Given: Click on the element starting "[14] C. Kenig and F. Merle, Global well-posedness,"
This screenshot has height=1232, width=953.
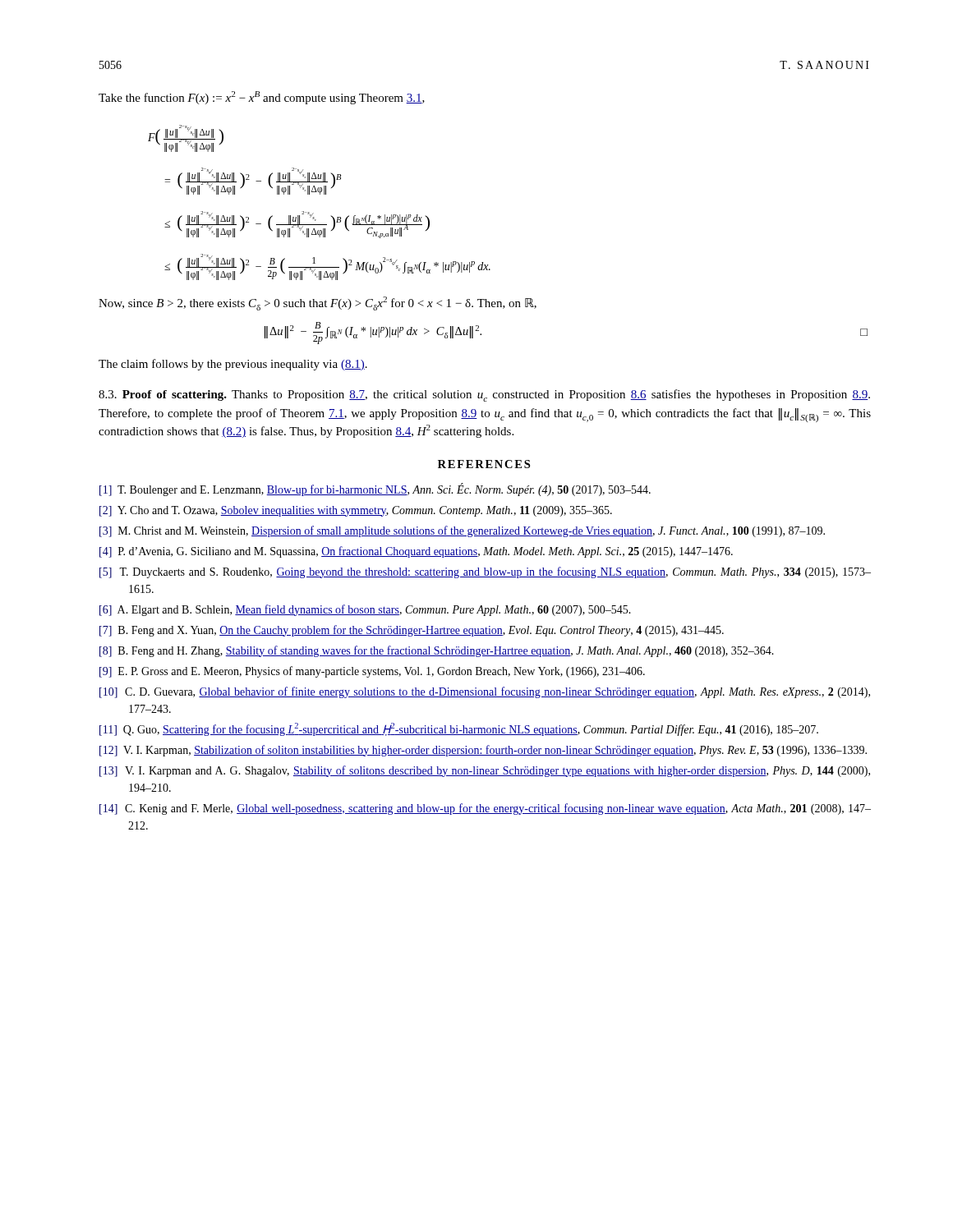Looking at the screenshot, I should 500,817.
